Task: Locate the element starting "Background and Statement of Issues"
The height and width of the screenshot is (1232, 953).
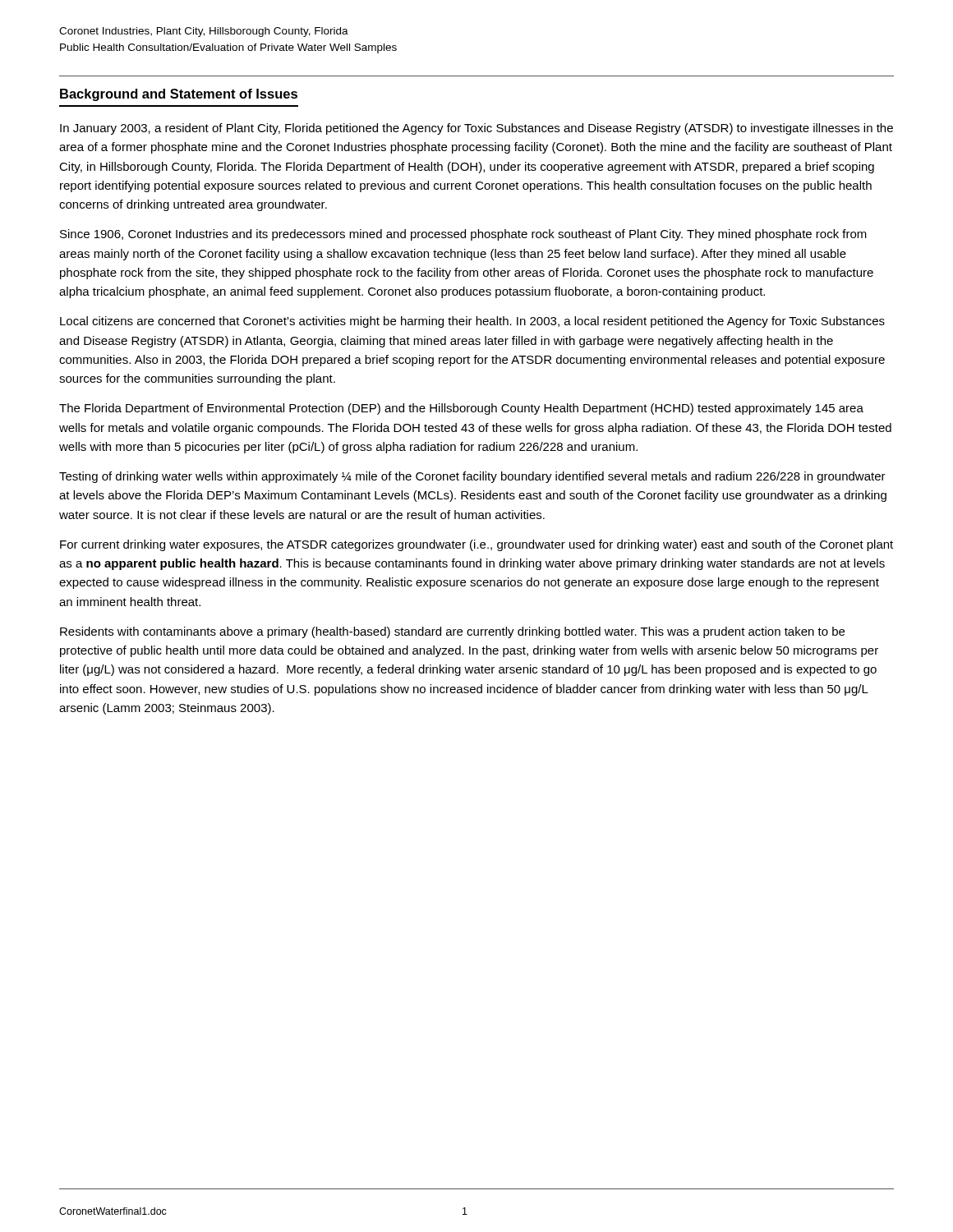Action: click(179, 97)
